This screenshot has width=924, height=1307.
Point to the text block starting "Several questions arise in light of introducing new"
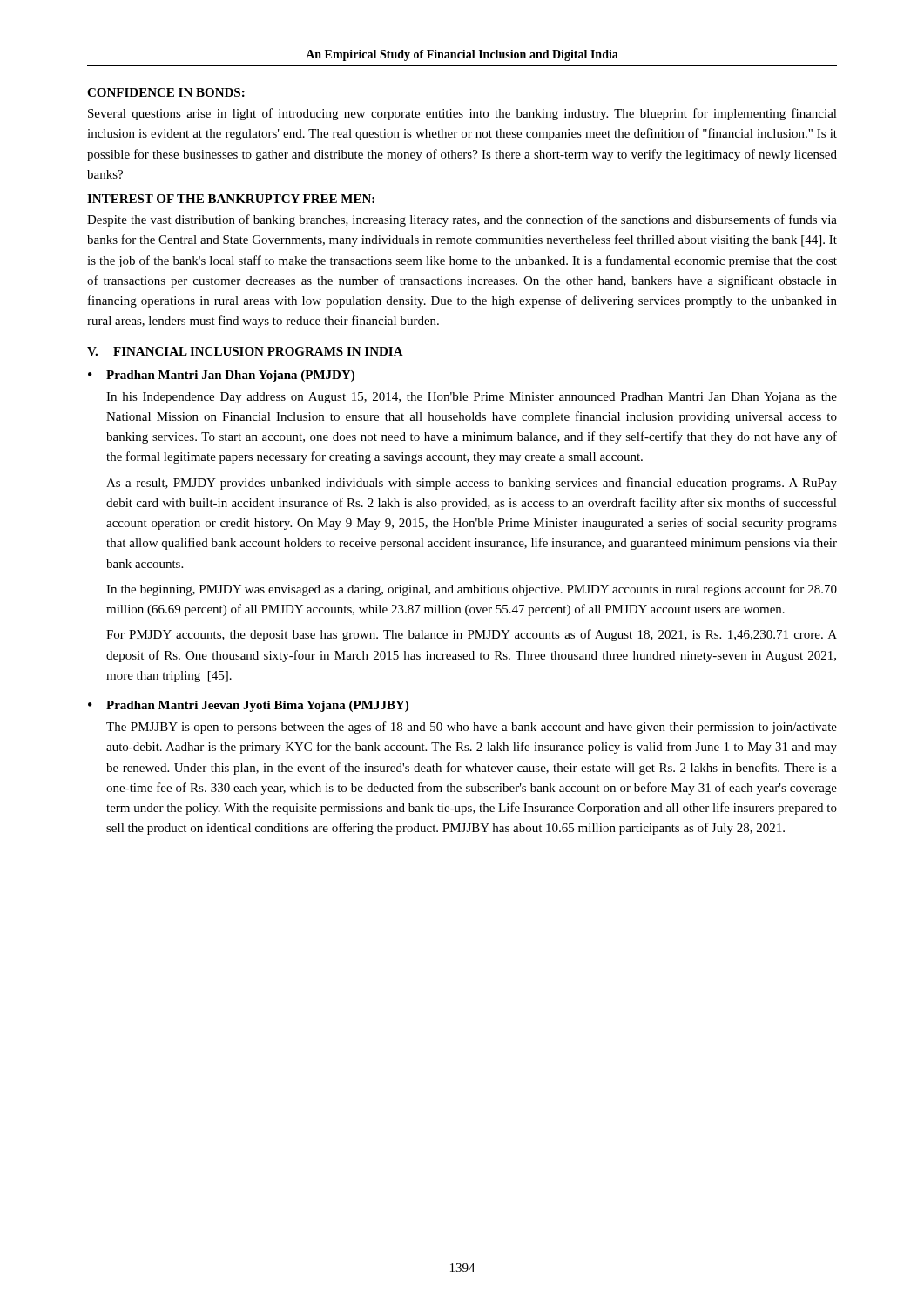[462, 144]
